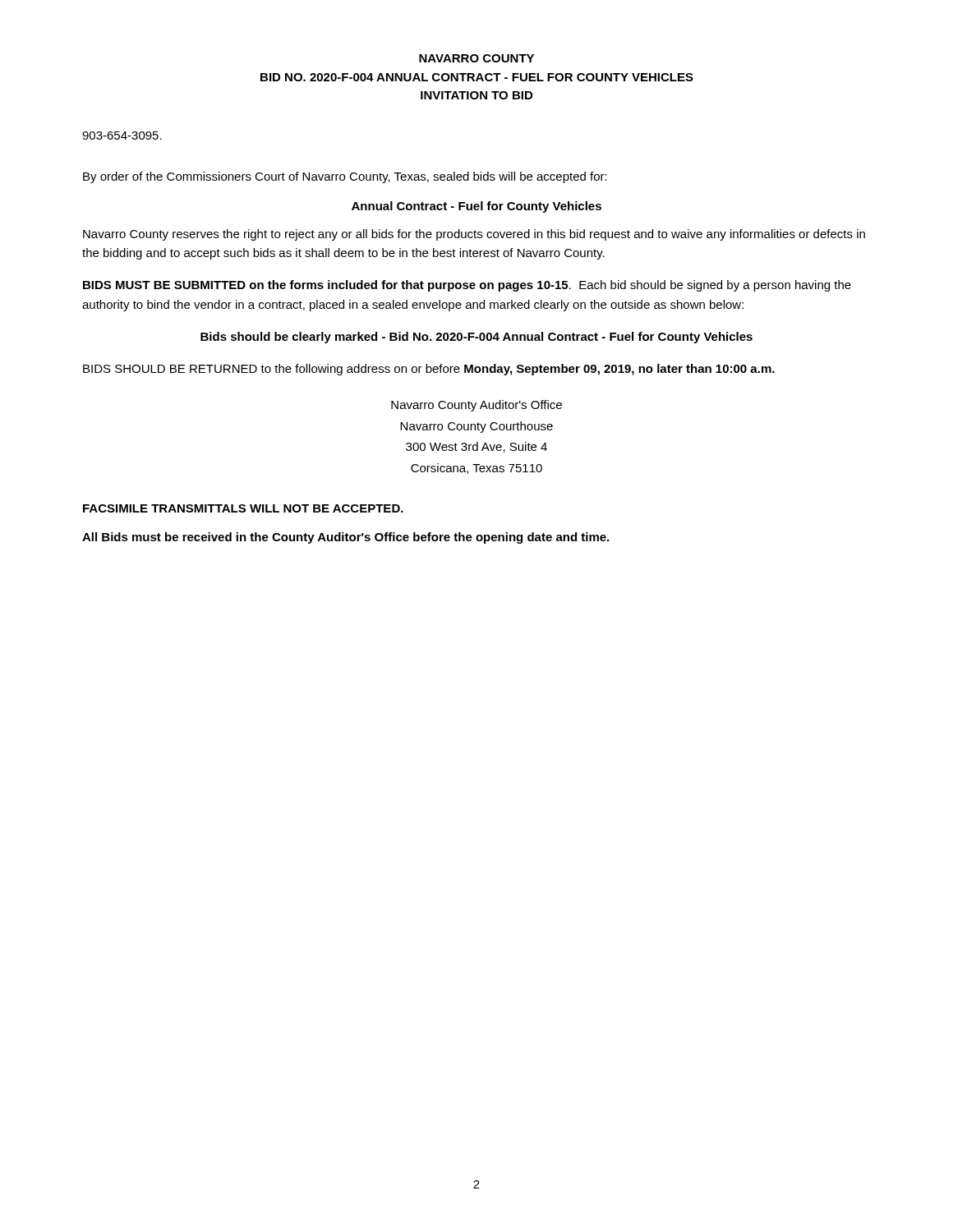This screenshot has width=953, height=1232.
Task: Locate the passage starting "By order of the Commissioners"
Action: 345,176
